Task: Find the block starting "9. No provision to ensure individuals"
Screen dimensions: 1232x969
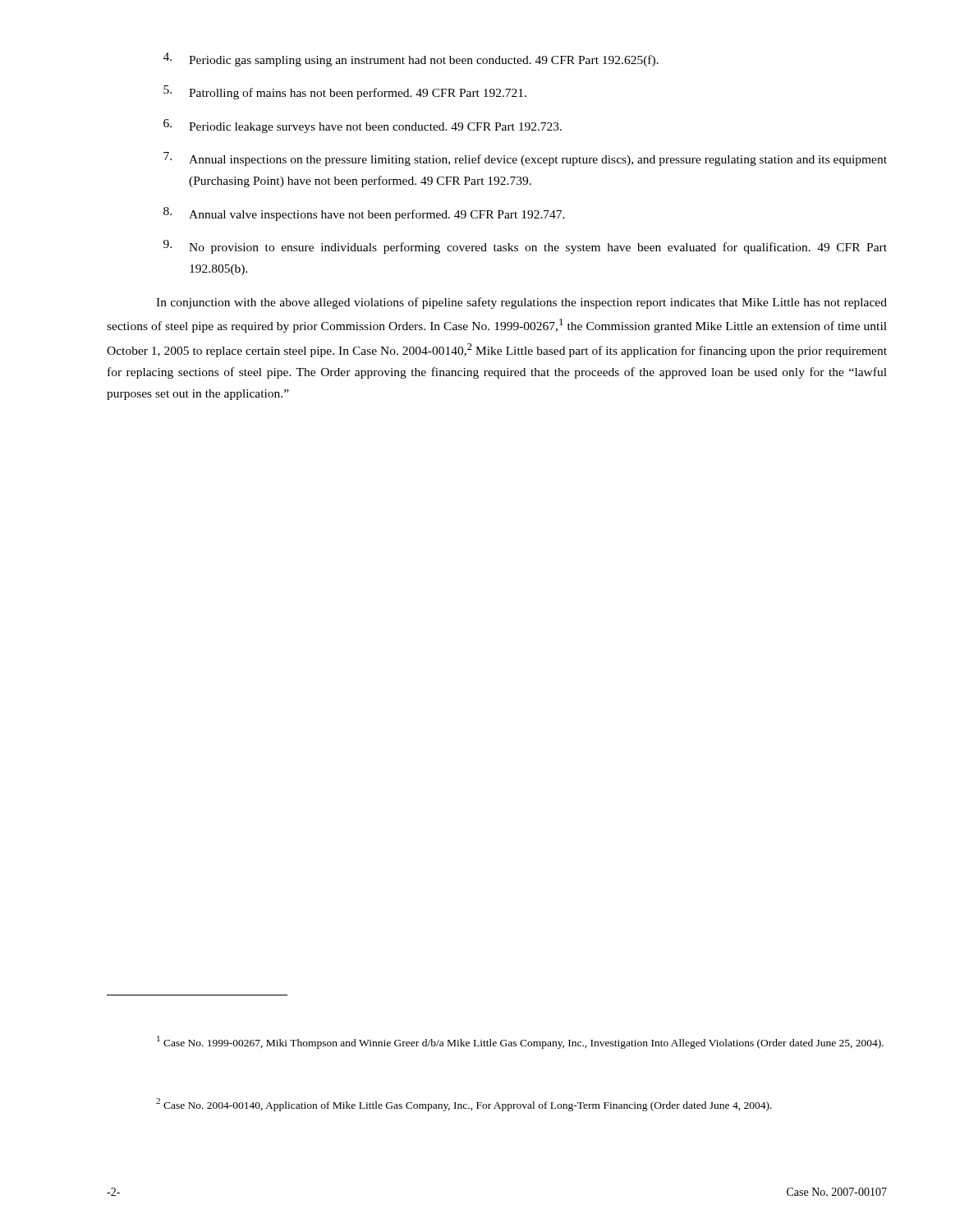Action: point(497,258)
